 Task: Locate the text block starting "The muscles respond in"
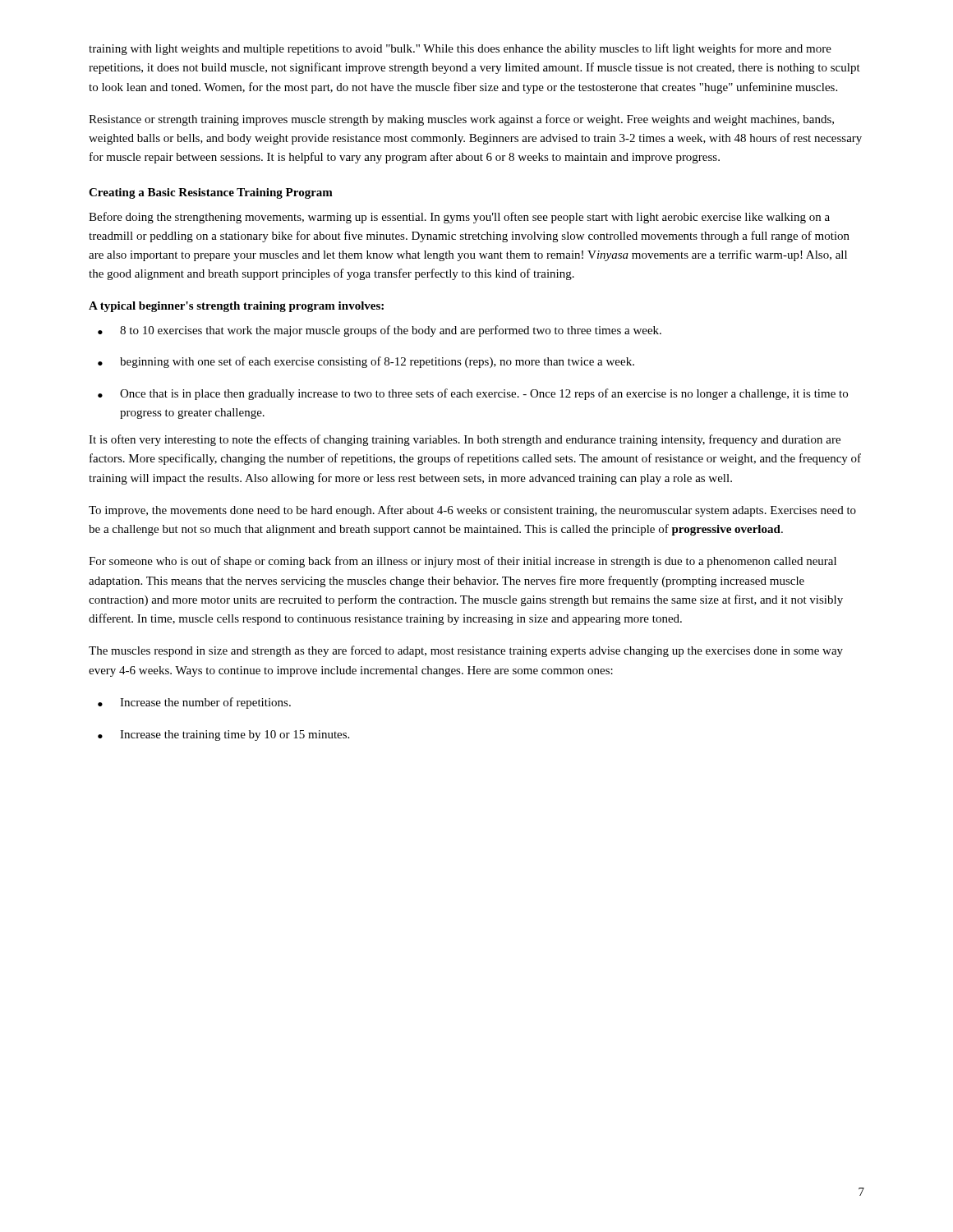pos(466,660)
